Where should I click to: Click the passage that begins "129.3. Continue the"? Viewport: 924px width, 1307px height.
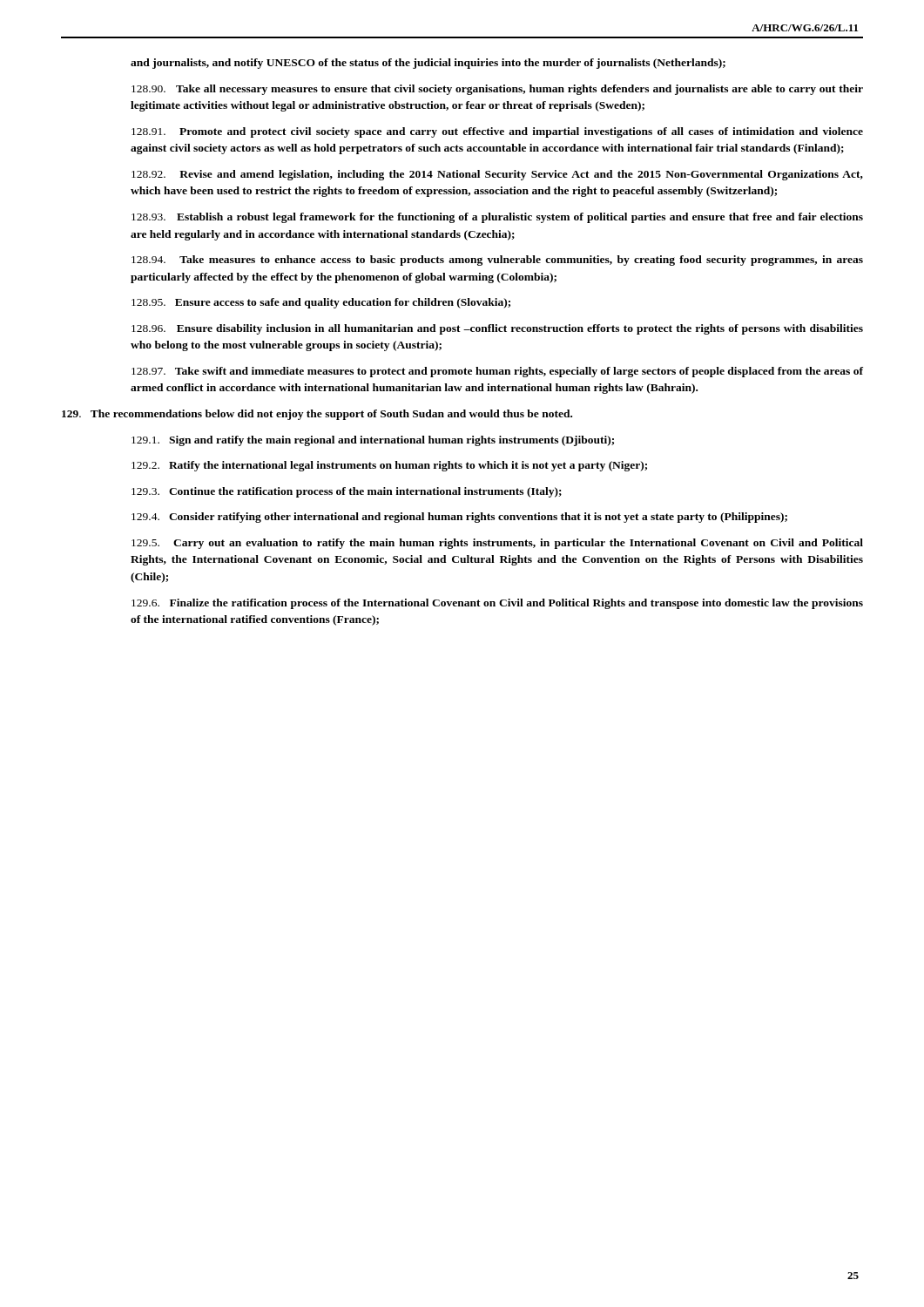click(346, 491)
